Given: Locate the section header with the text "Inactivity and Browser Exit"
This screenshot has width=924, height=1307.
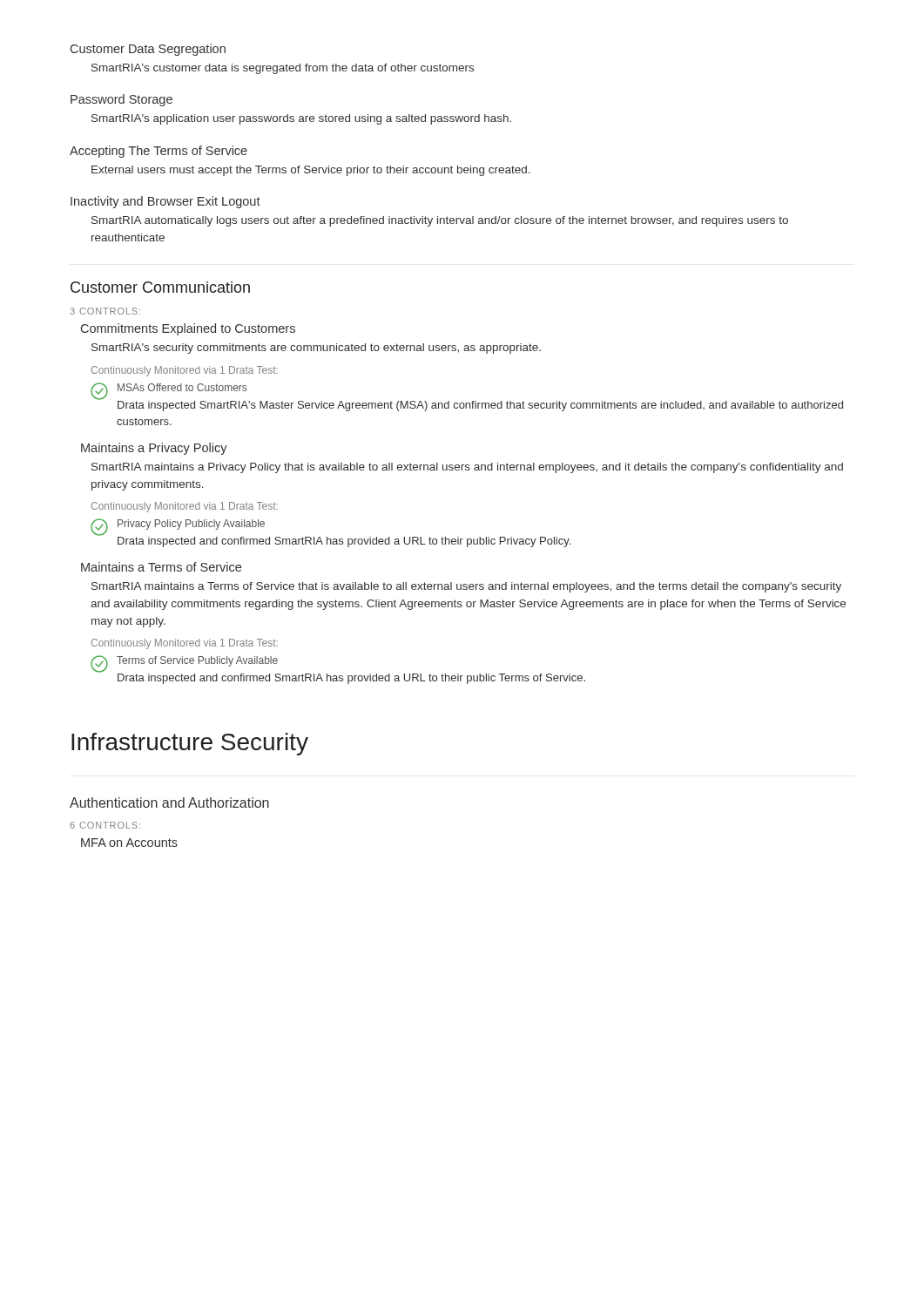Looking at the screenshot, I should pos(165,201).
